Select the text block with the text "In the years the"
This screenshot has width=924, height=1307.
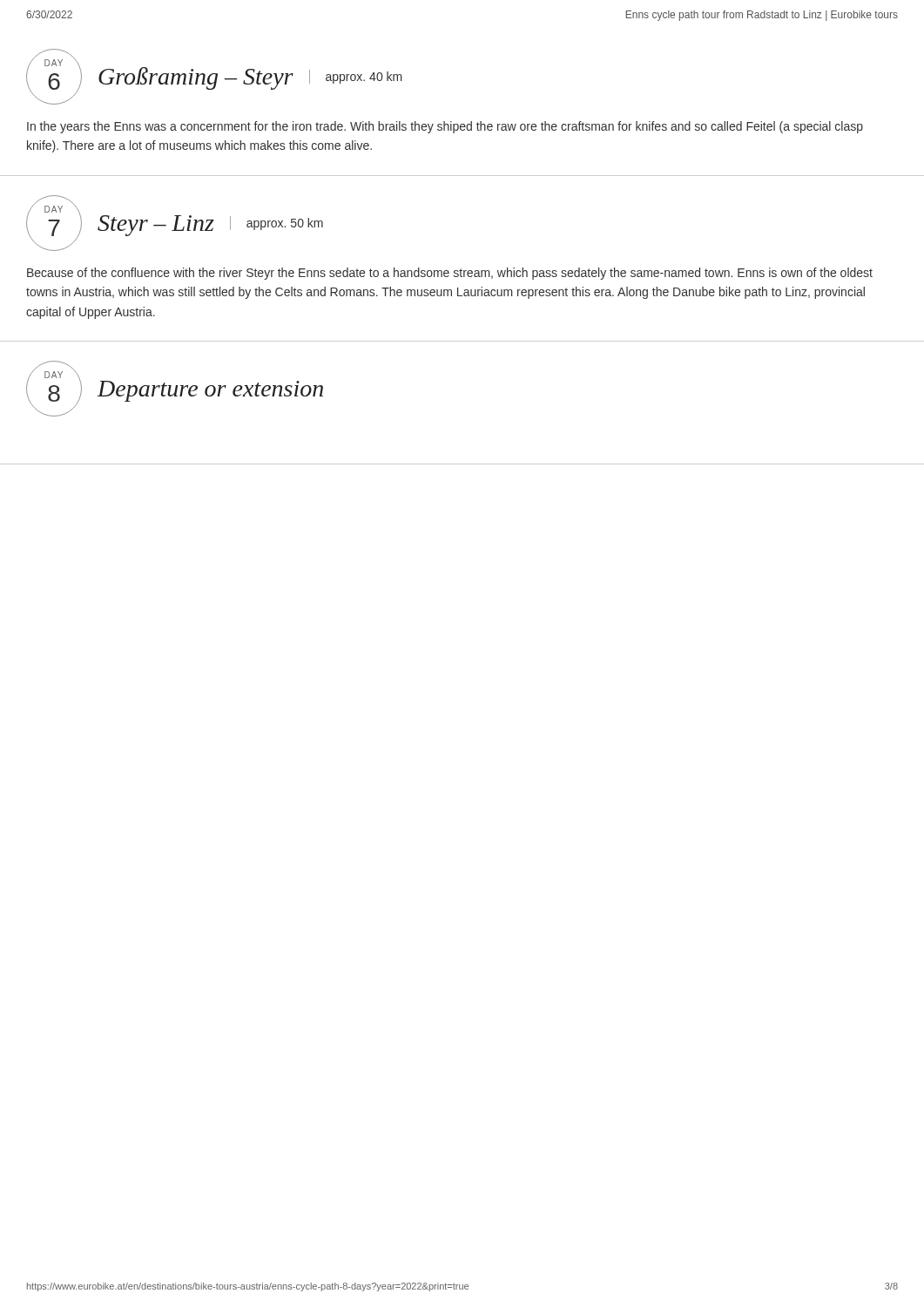[462, 136]
